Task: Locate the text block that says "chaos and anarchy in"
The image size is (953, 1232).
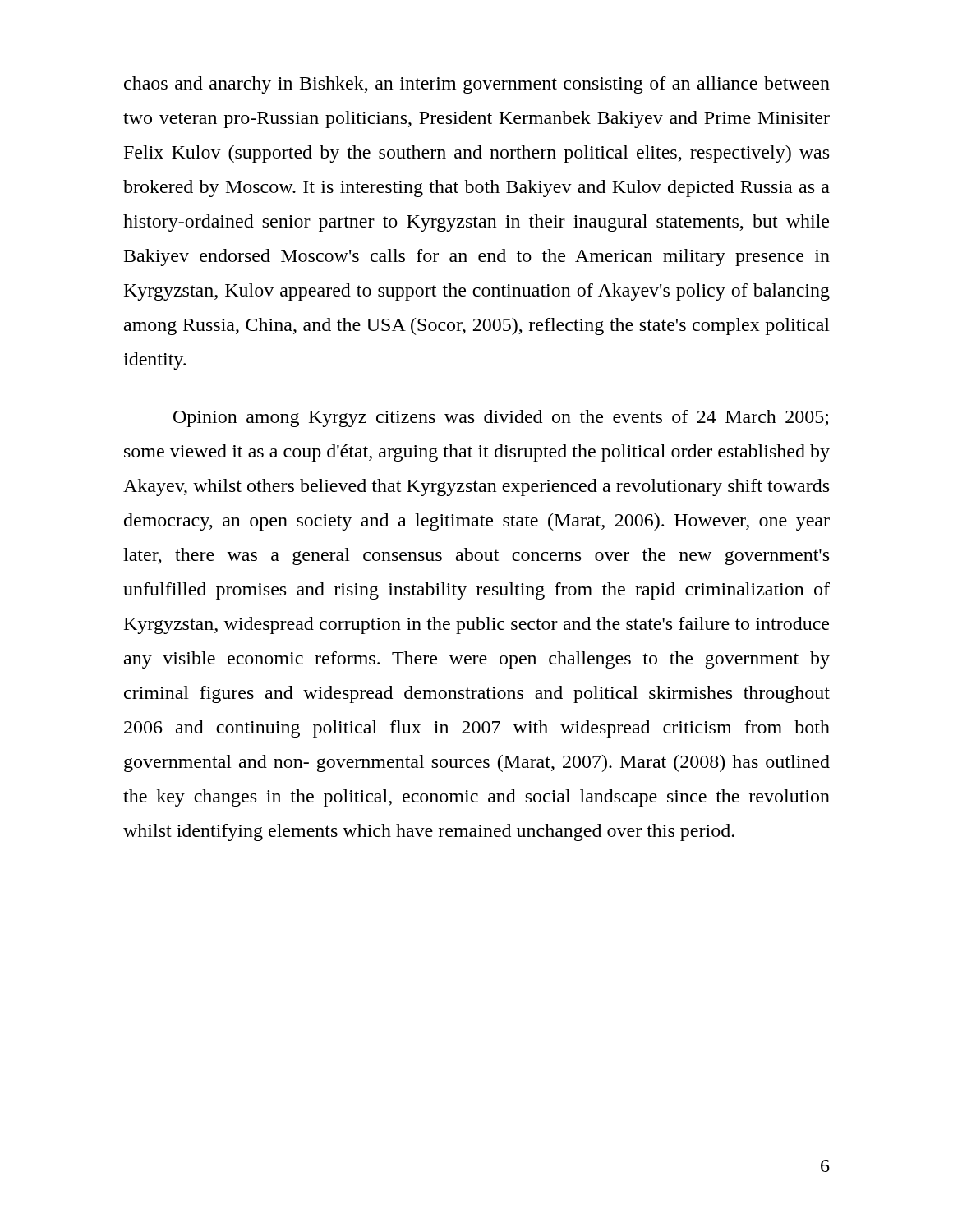Action: pyautogui.click(x=476, y=221)
